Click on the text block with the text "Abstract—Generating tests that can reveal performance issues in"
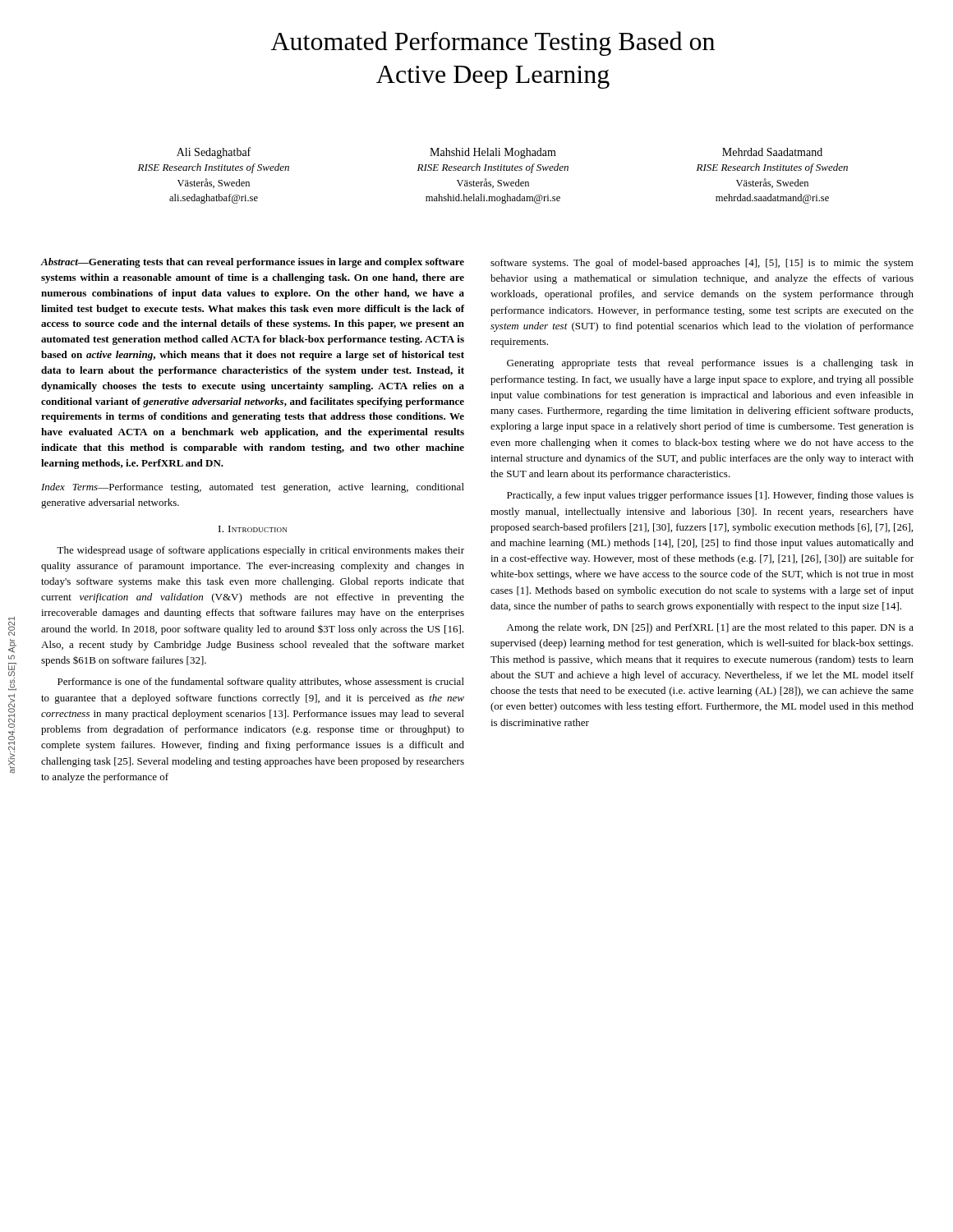The image size is (953, 1232). pyautogui.click(x=253, y=362)
